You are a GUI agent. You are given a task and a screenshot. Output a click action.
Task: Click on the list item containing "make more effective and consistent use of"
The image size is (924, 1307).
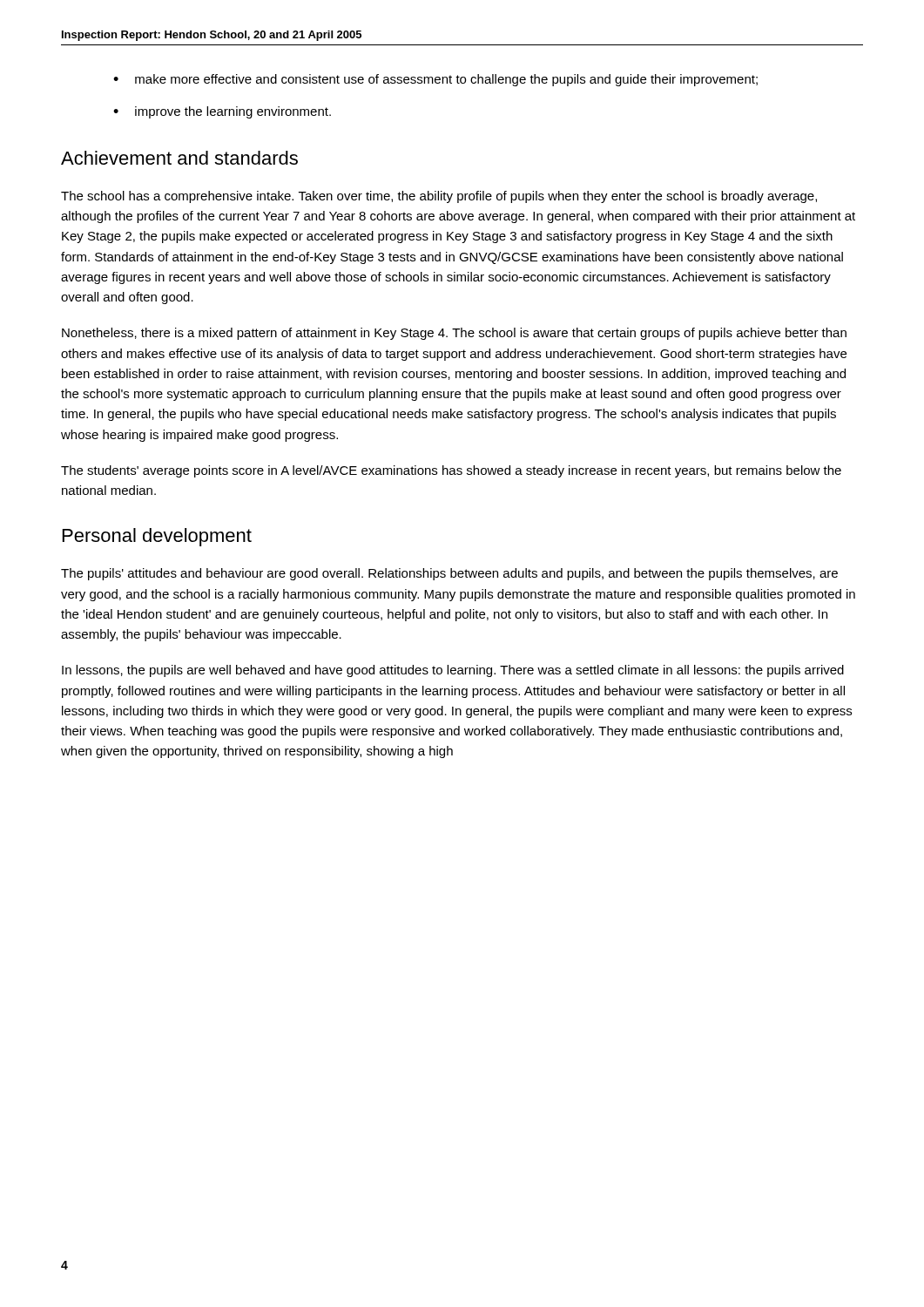pos(446,79)
